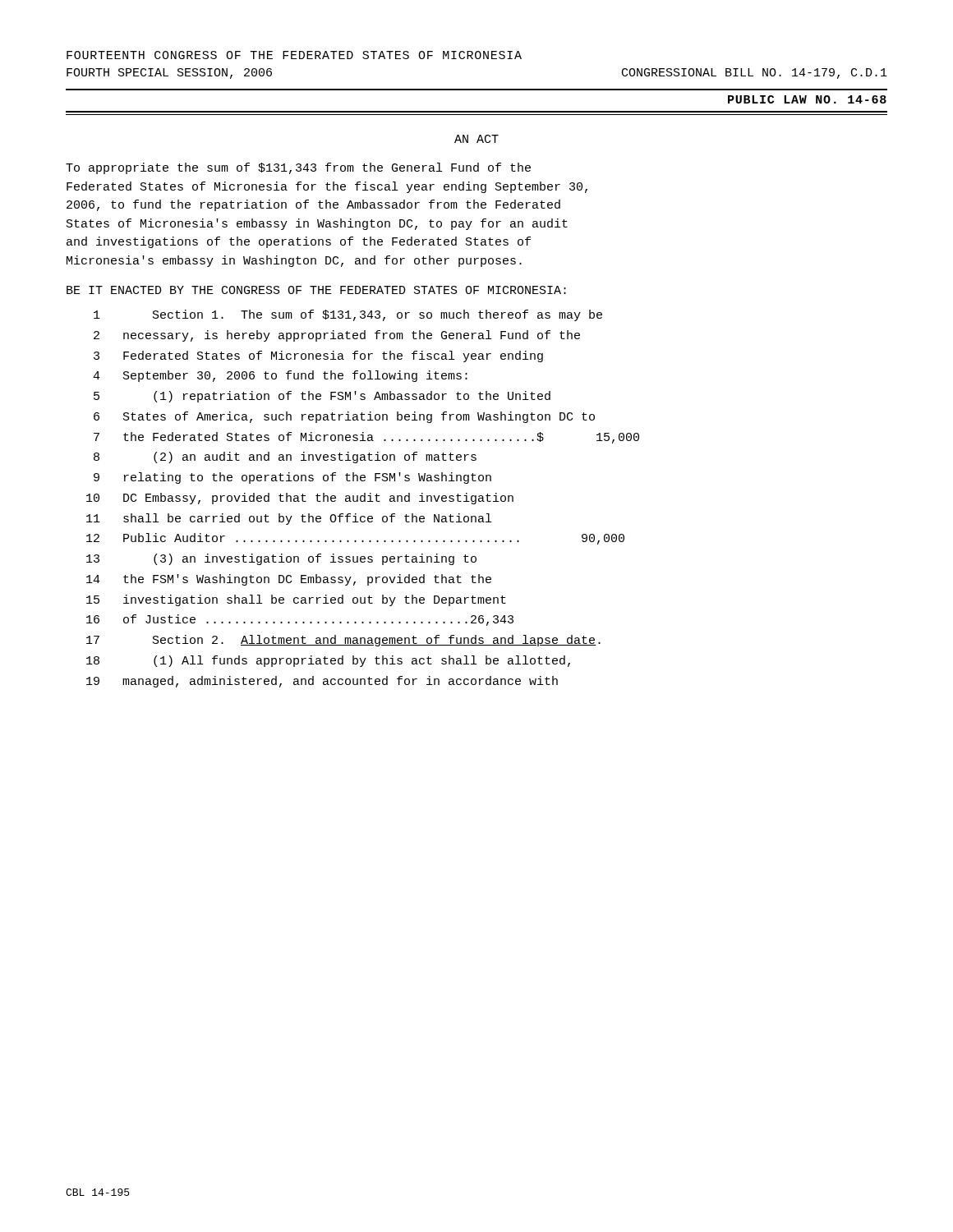Screen dimensions: 1232x953
Task: Select the text starting "2 necessary, is hereby"
Action: 476,337
